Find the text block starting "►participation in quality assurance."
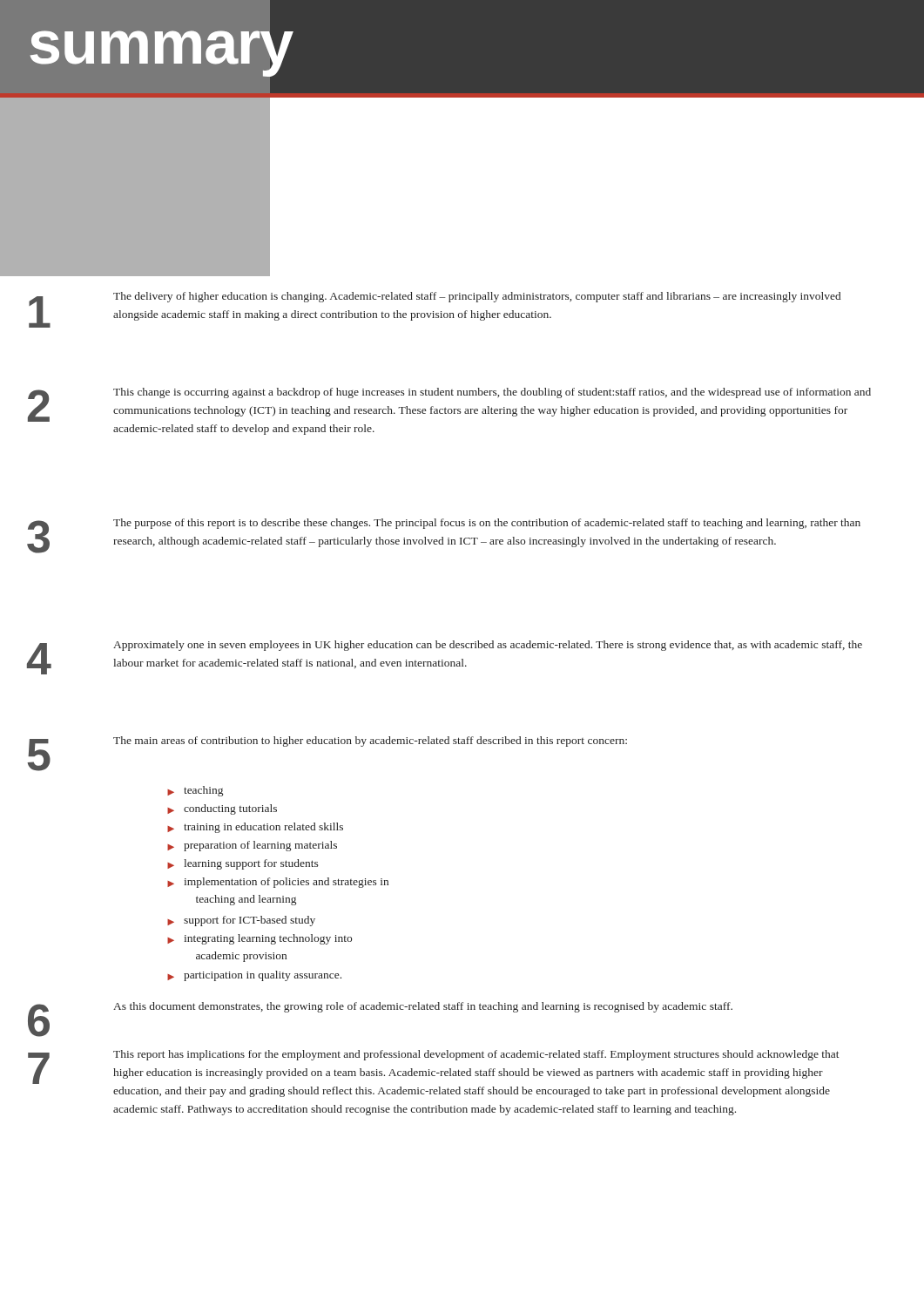 [x=254, y=976]
